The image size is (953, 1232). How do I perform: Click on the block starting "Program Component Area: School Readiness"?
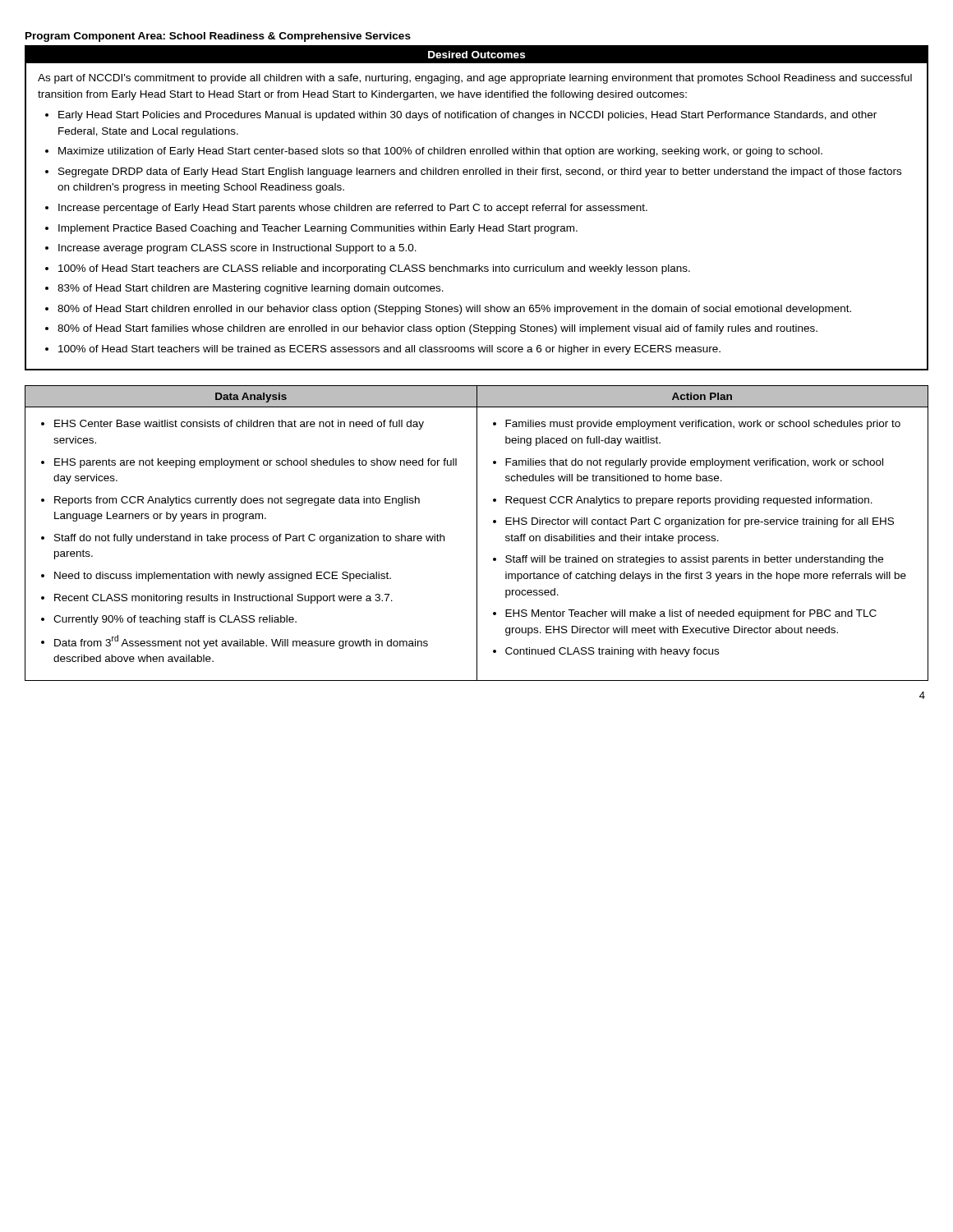(218, 36)
